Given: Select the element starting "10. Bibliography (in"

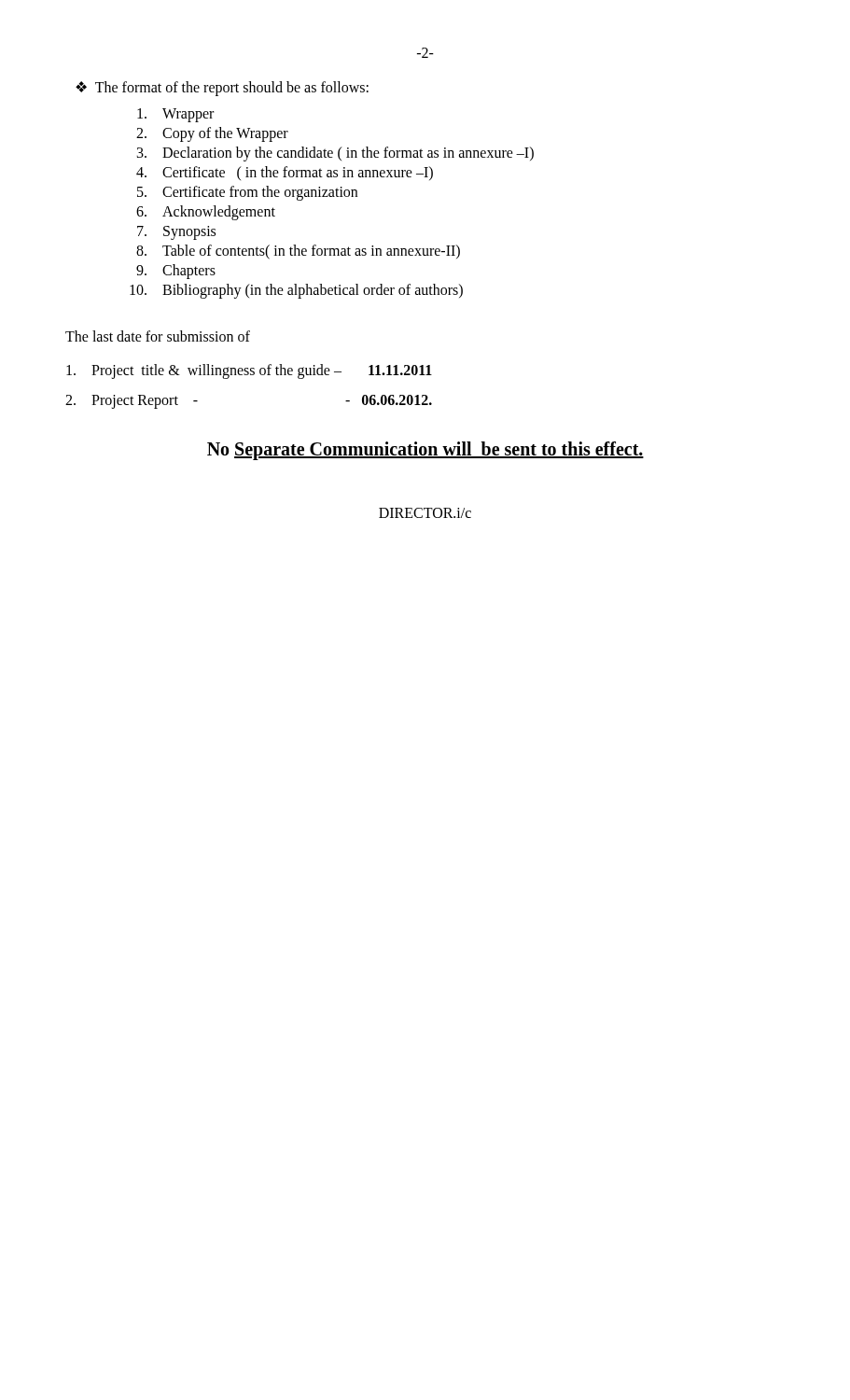Looking at the screenshot, I should pos(296,291).
